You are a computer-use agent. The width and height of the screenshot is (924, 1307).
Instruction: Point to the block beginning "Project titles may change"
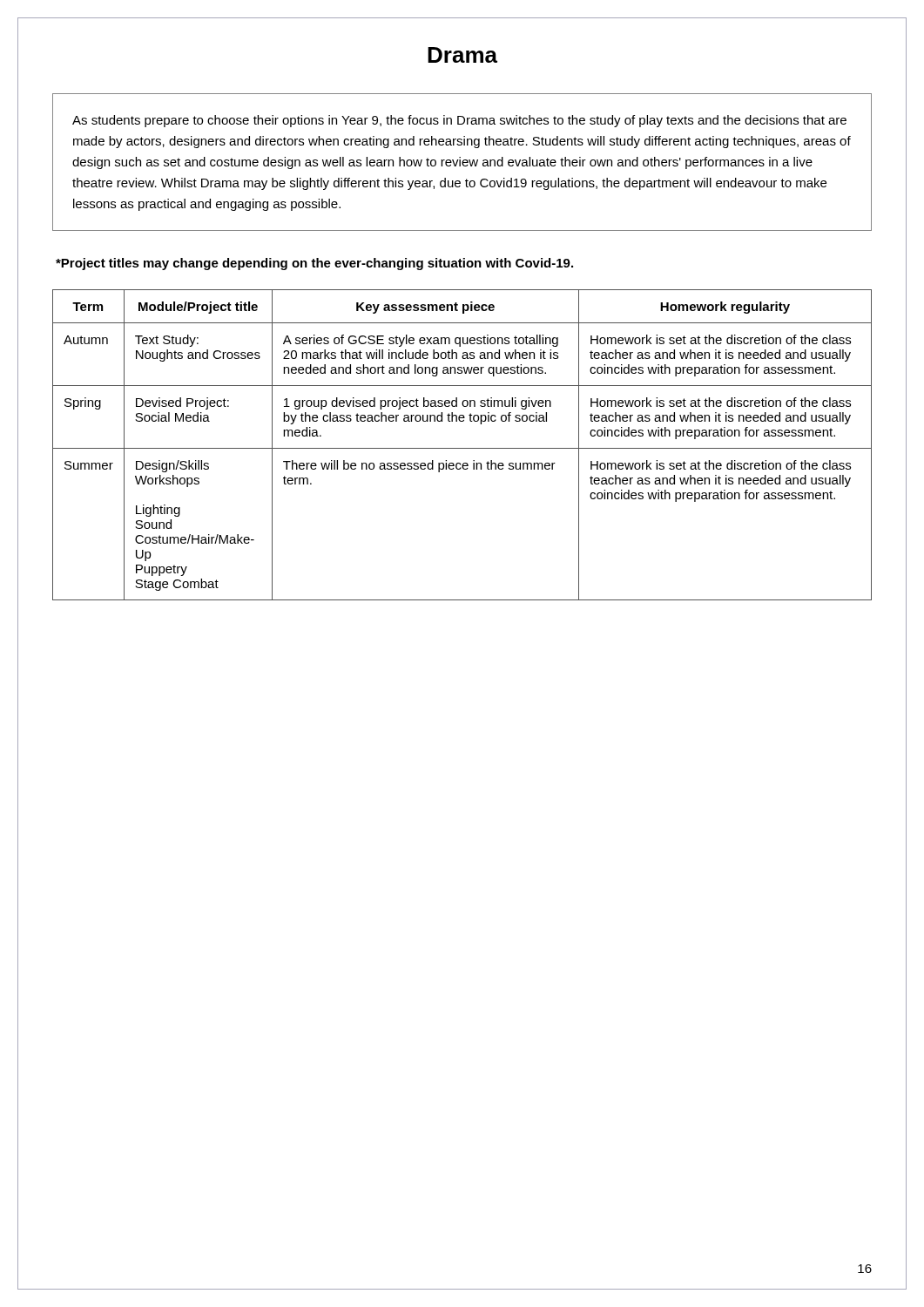tap(315, 263)
